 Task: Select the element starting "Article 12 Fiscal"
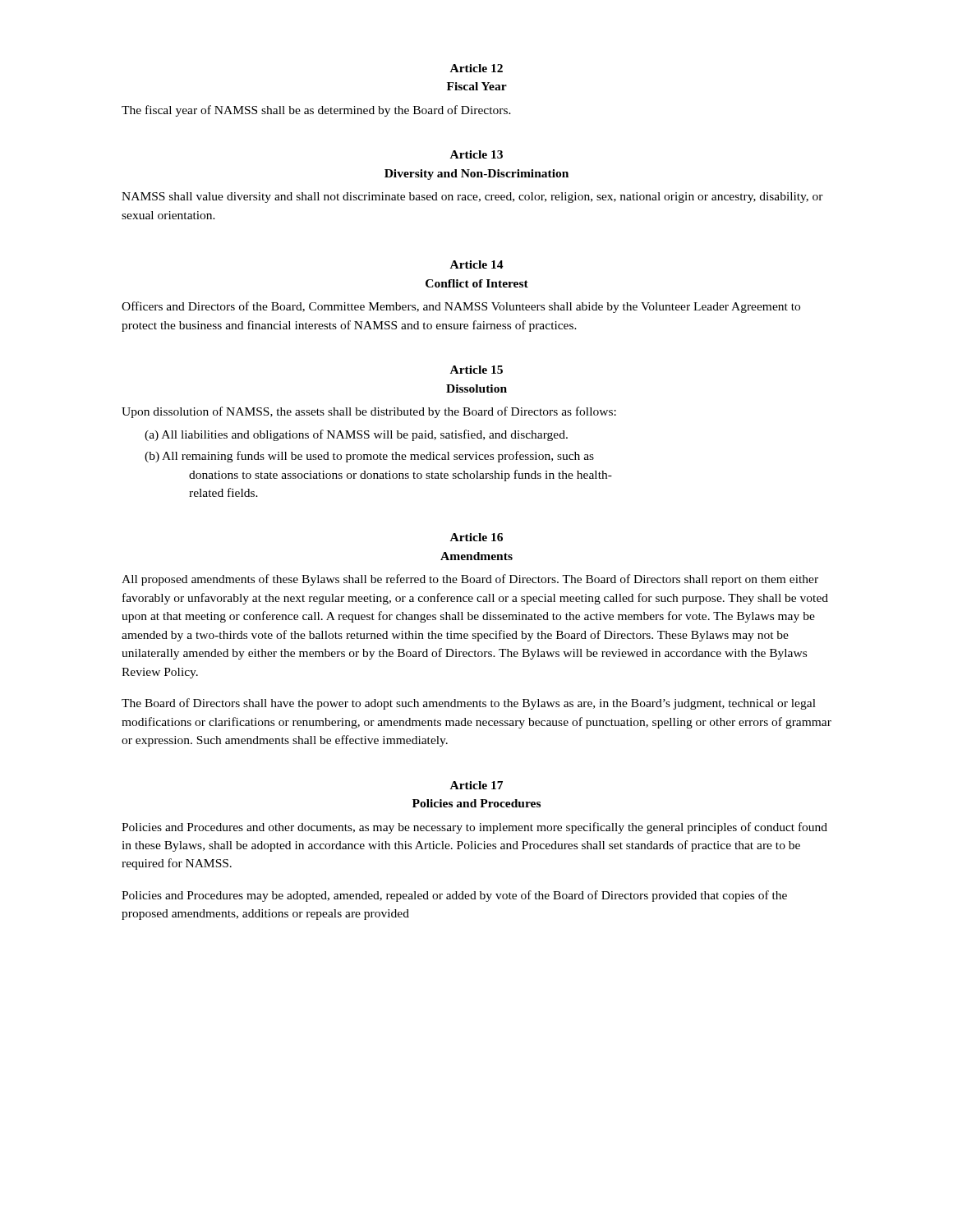click(476, 78)
